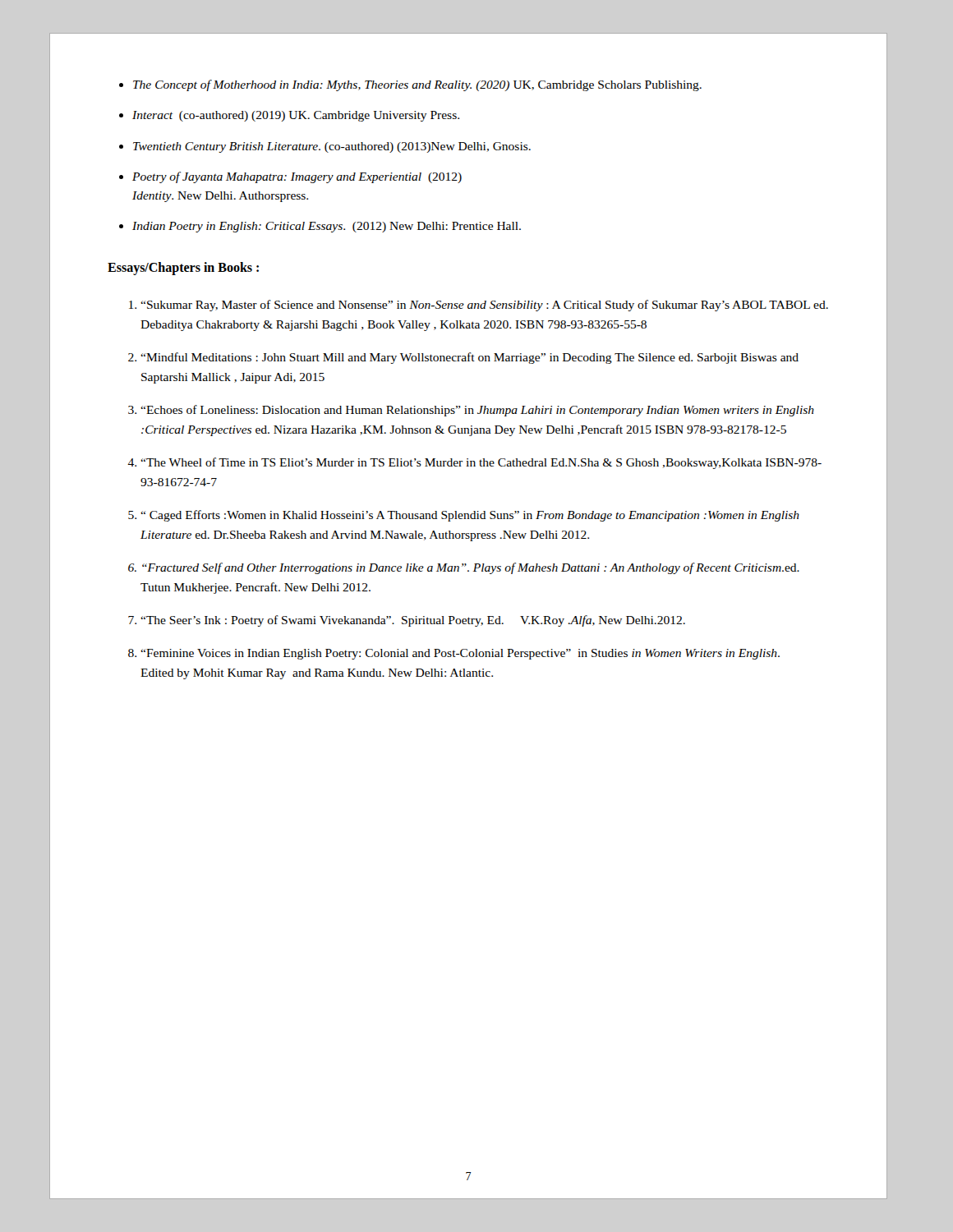
Task: Point to the element starting "“The Seer’s Ink : Poetry of Swami"
Action: 413,619
